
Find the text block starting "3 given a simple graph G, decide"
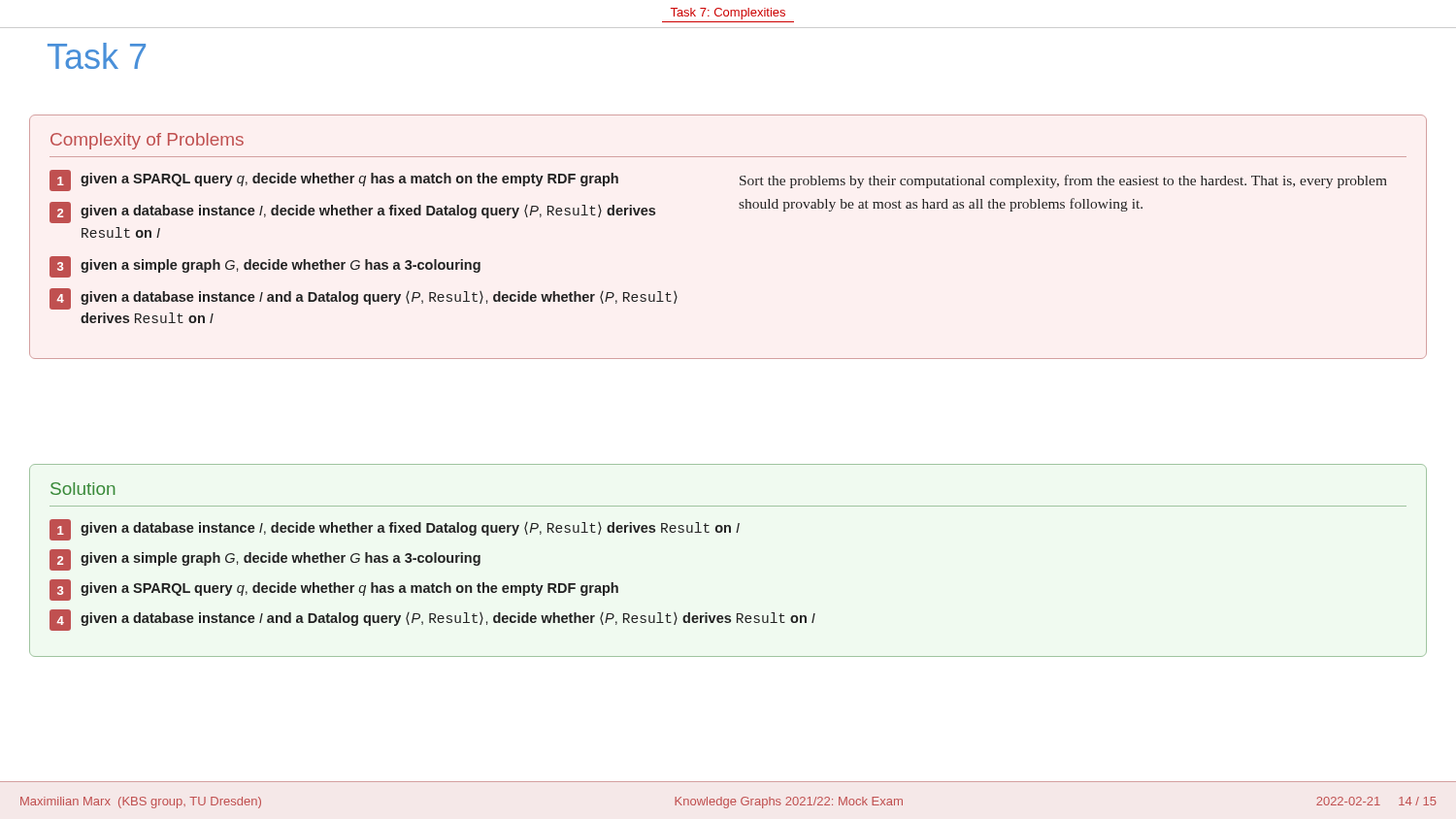point(265,266)
